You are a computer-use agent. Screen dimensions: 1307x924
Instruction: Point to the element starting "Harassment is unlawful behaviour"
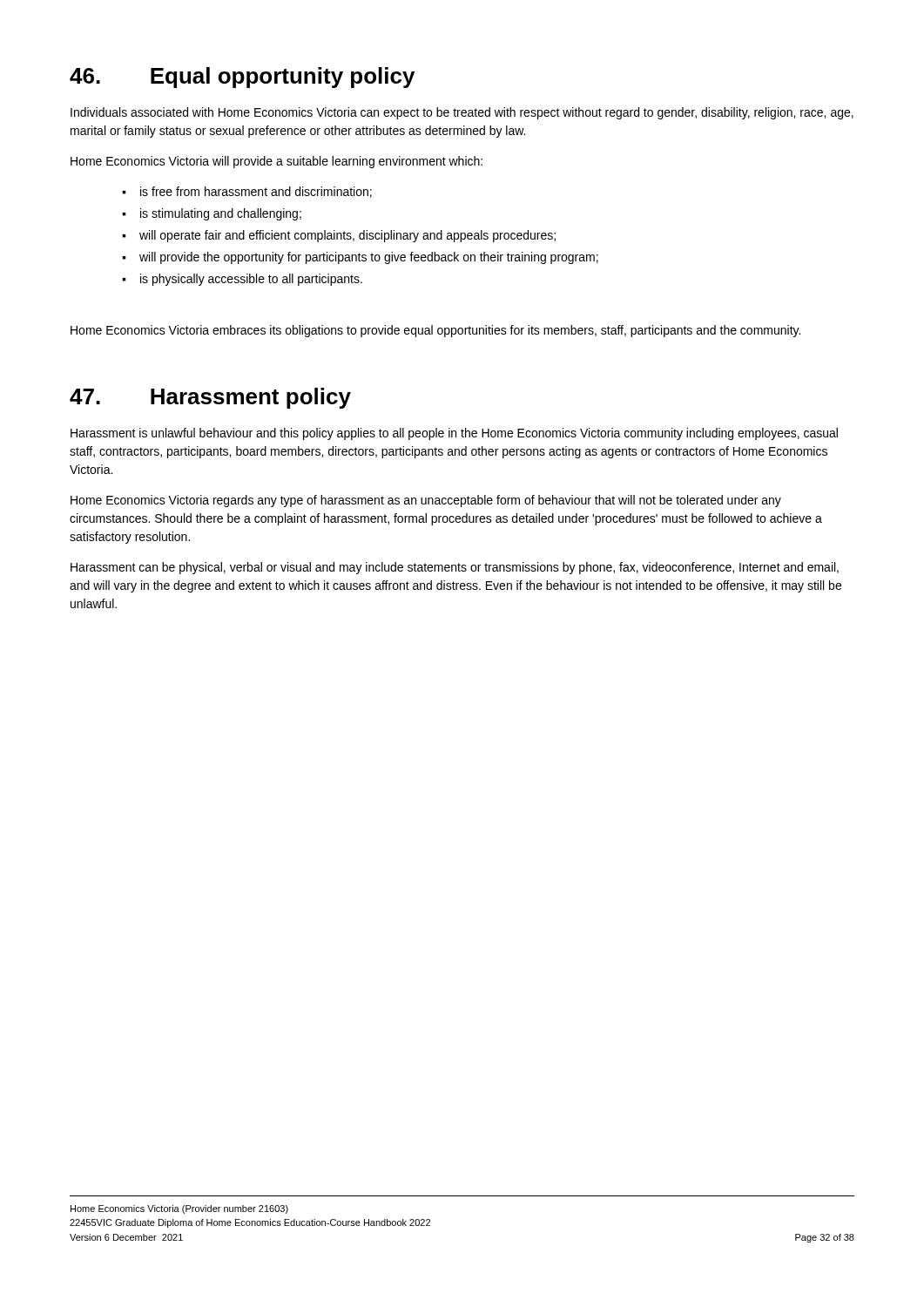pos(462,452)
